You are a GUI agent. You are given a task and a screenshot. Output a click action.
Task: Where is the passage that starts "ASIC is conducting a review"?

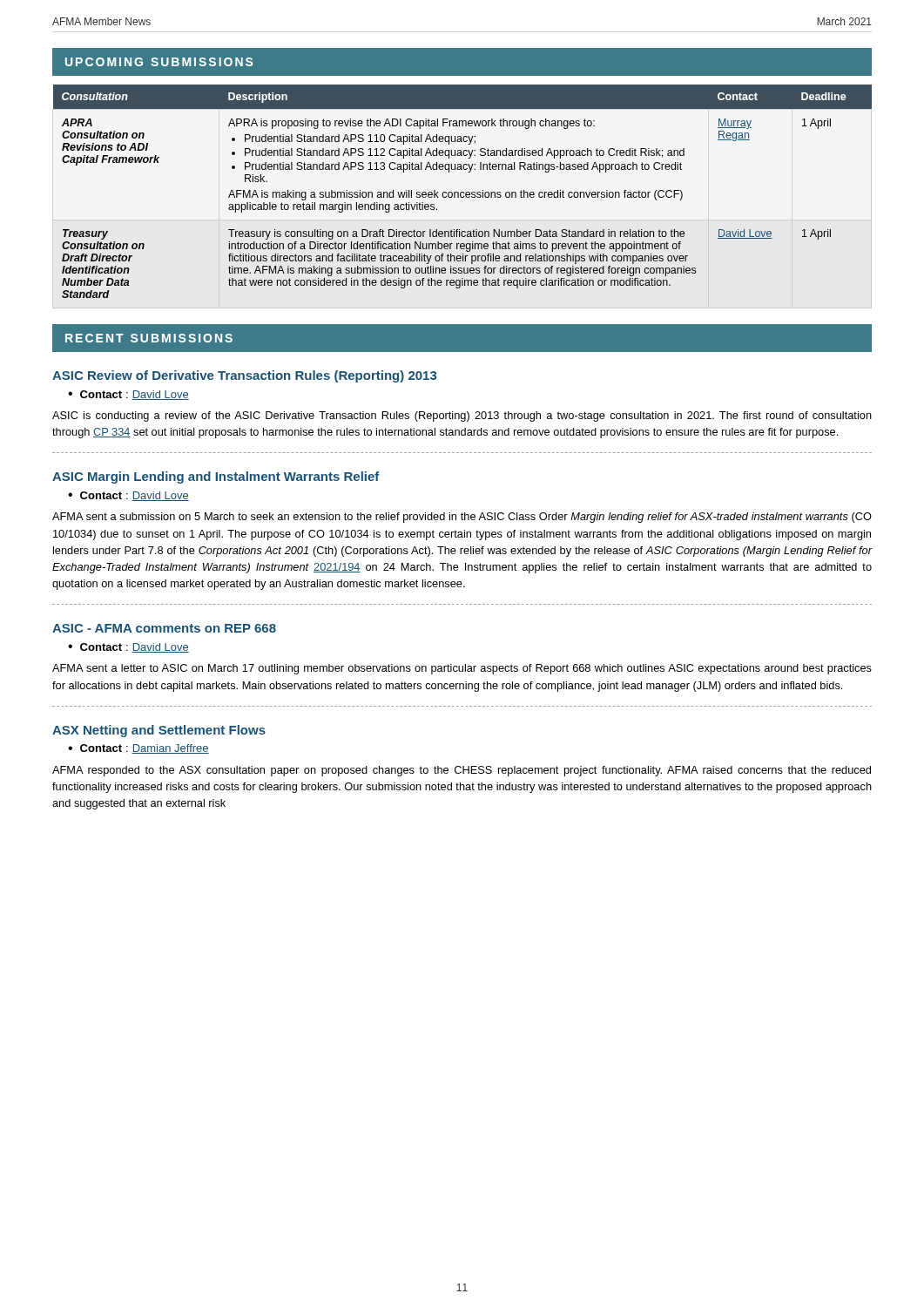click(x=462, y=424)
